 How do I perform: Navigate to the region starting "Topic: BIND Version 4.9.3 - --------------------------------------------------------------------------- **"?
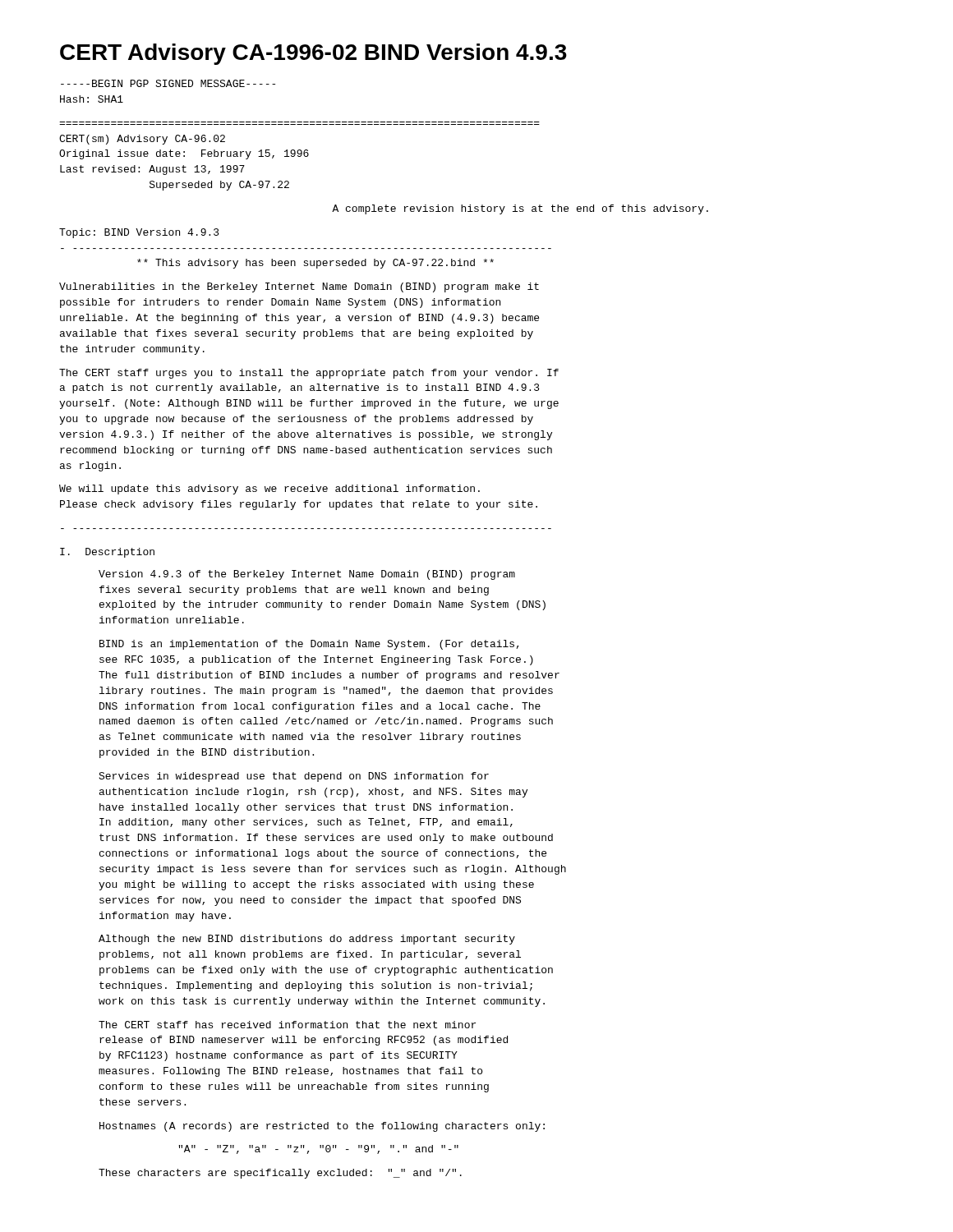[x=306, y=248]
